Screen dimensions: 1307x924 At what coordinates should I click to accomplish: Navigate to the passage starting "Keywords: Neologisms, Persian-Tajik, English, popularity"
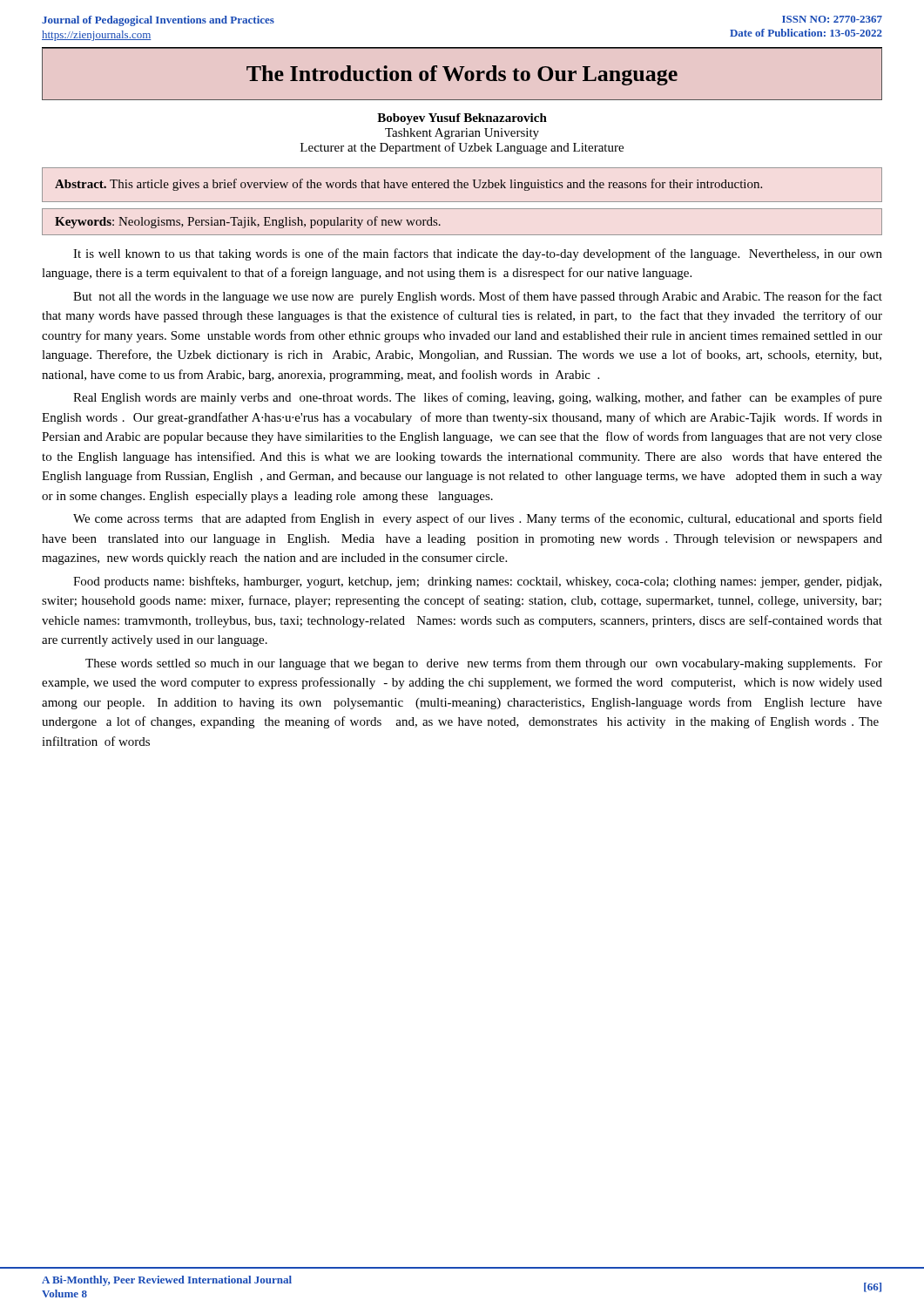click(x=248, y=221)
